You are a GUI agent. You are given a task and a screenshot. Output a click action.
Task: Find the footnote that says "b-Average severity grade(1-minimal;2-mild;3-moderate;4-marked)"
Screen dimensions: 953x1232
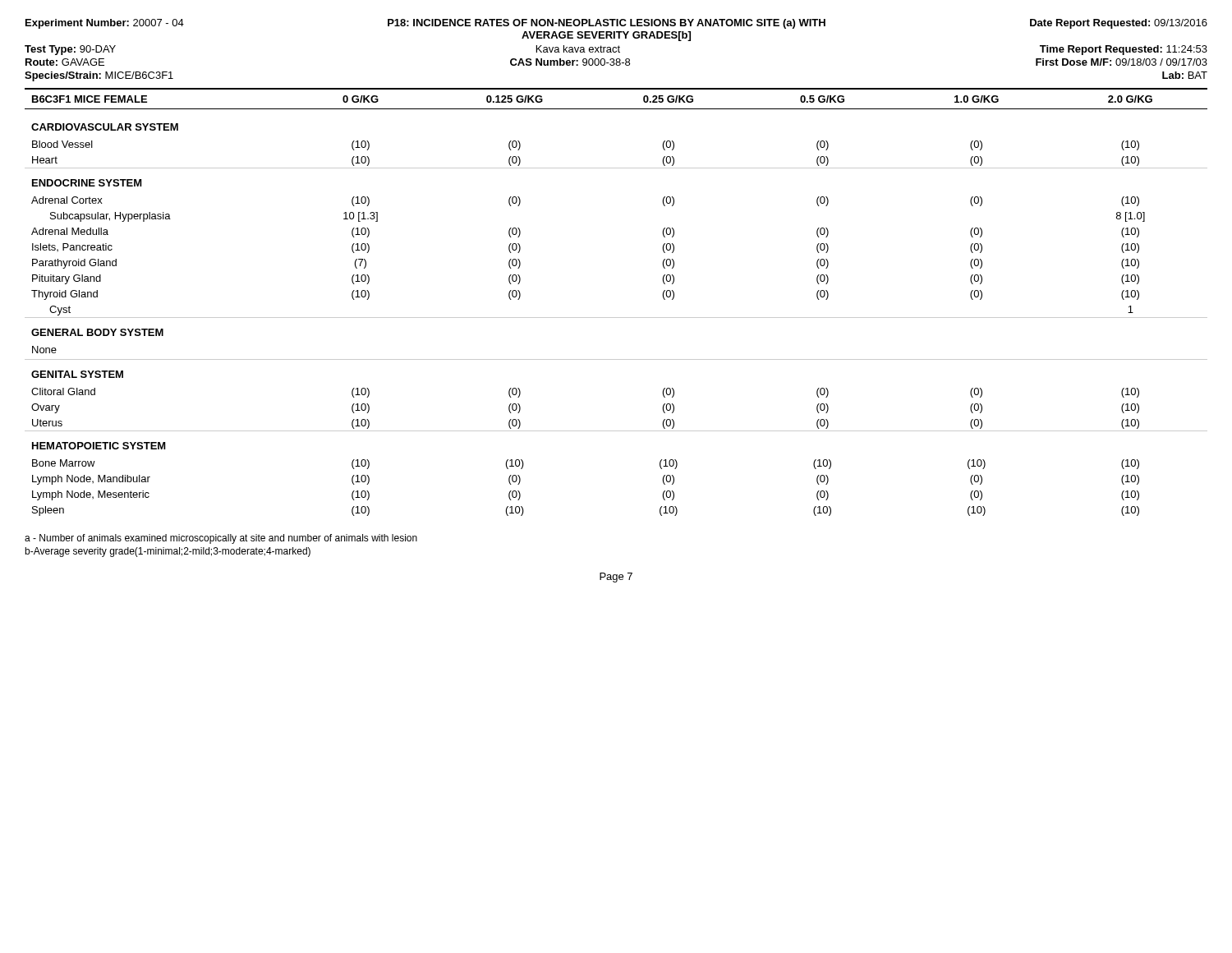[x=168, y=551]
